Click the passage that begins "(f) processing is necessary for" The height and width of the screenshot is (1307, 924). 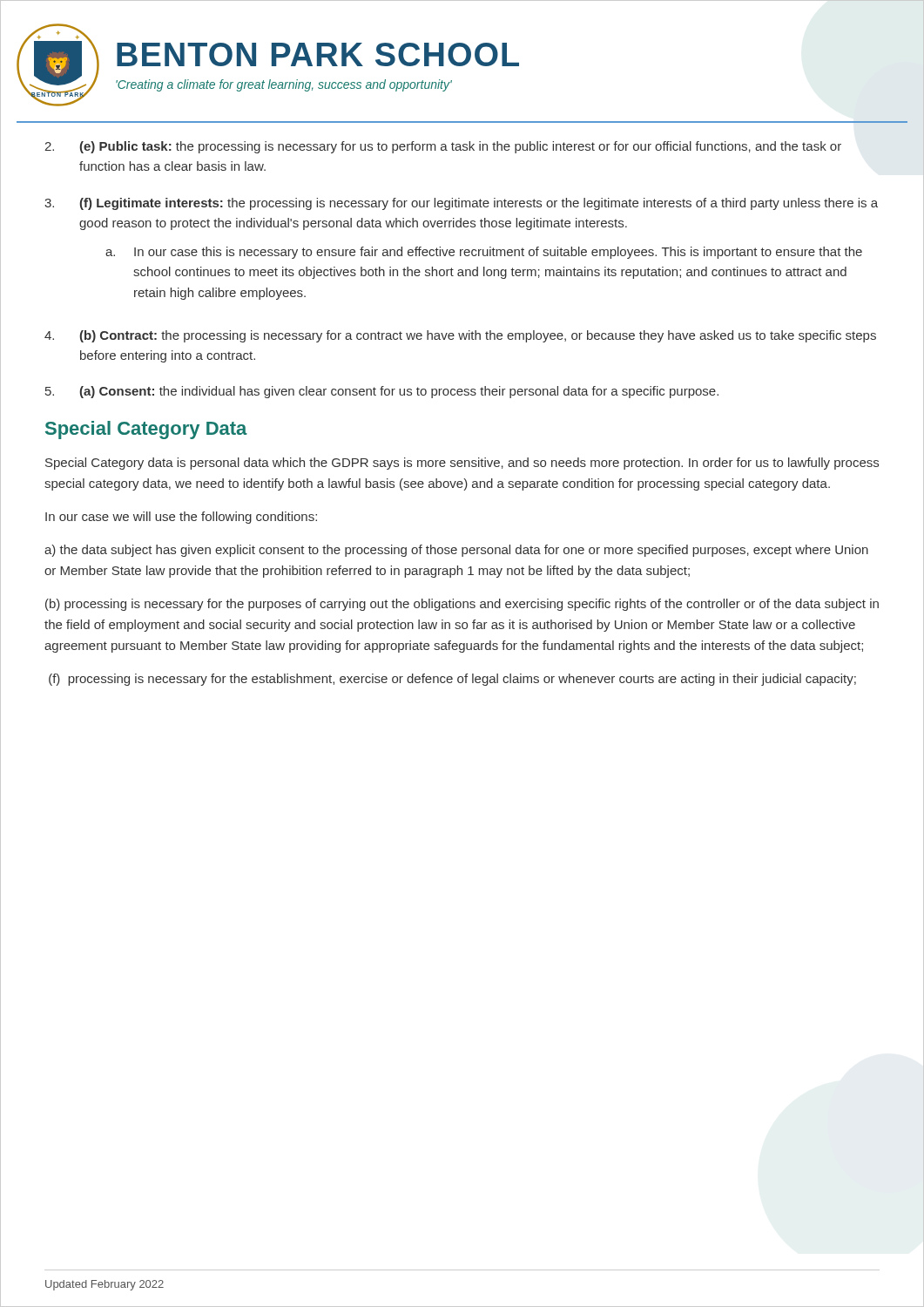point(451,678)
